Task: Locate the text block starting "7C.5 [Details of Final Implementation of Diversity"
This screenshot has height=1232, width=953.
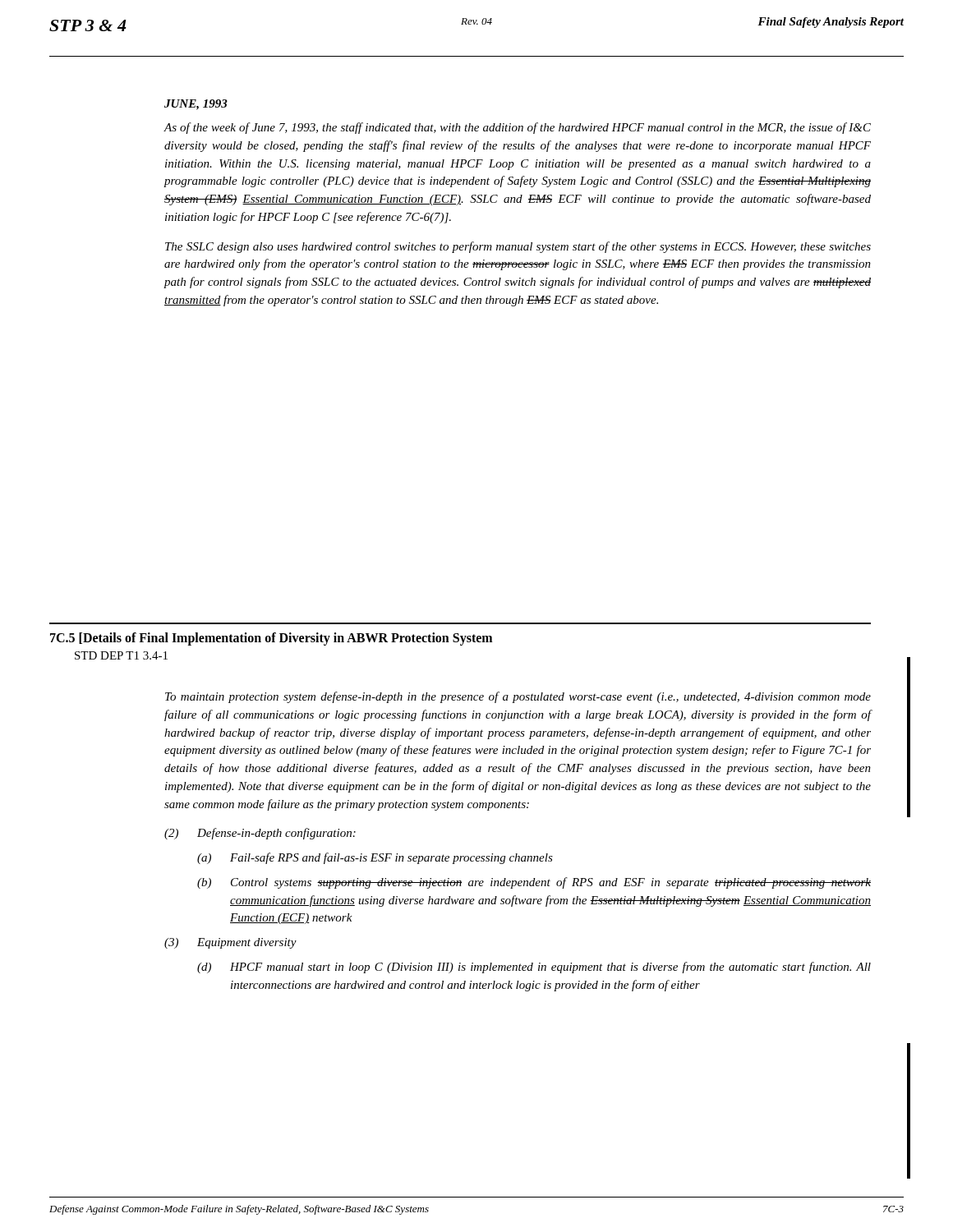Action: 271,647
